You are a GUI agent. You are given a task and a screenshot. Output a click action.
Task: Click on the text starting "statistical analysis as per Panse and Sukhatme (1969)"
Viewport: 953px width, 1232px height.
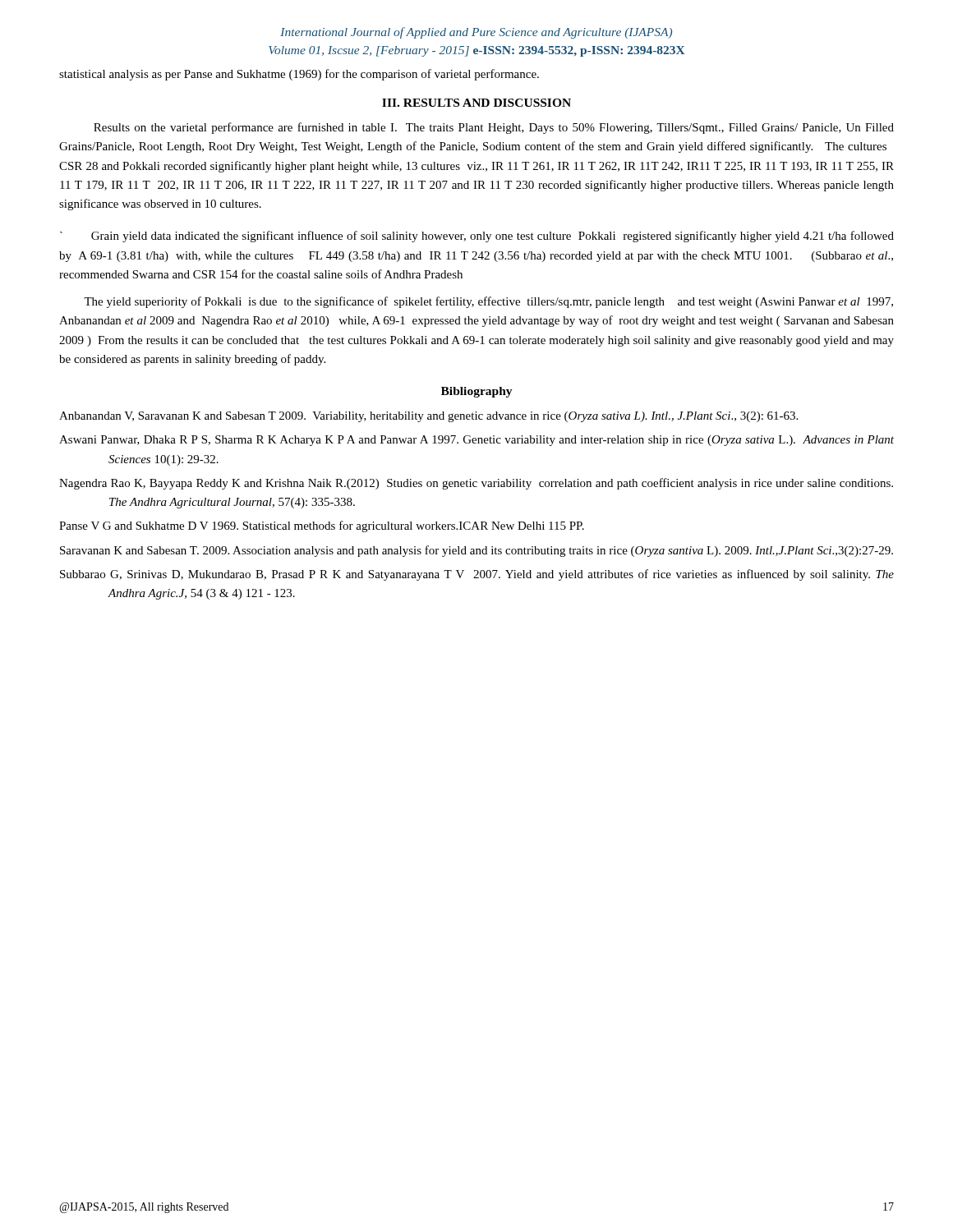299,74
